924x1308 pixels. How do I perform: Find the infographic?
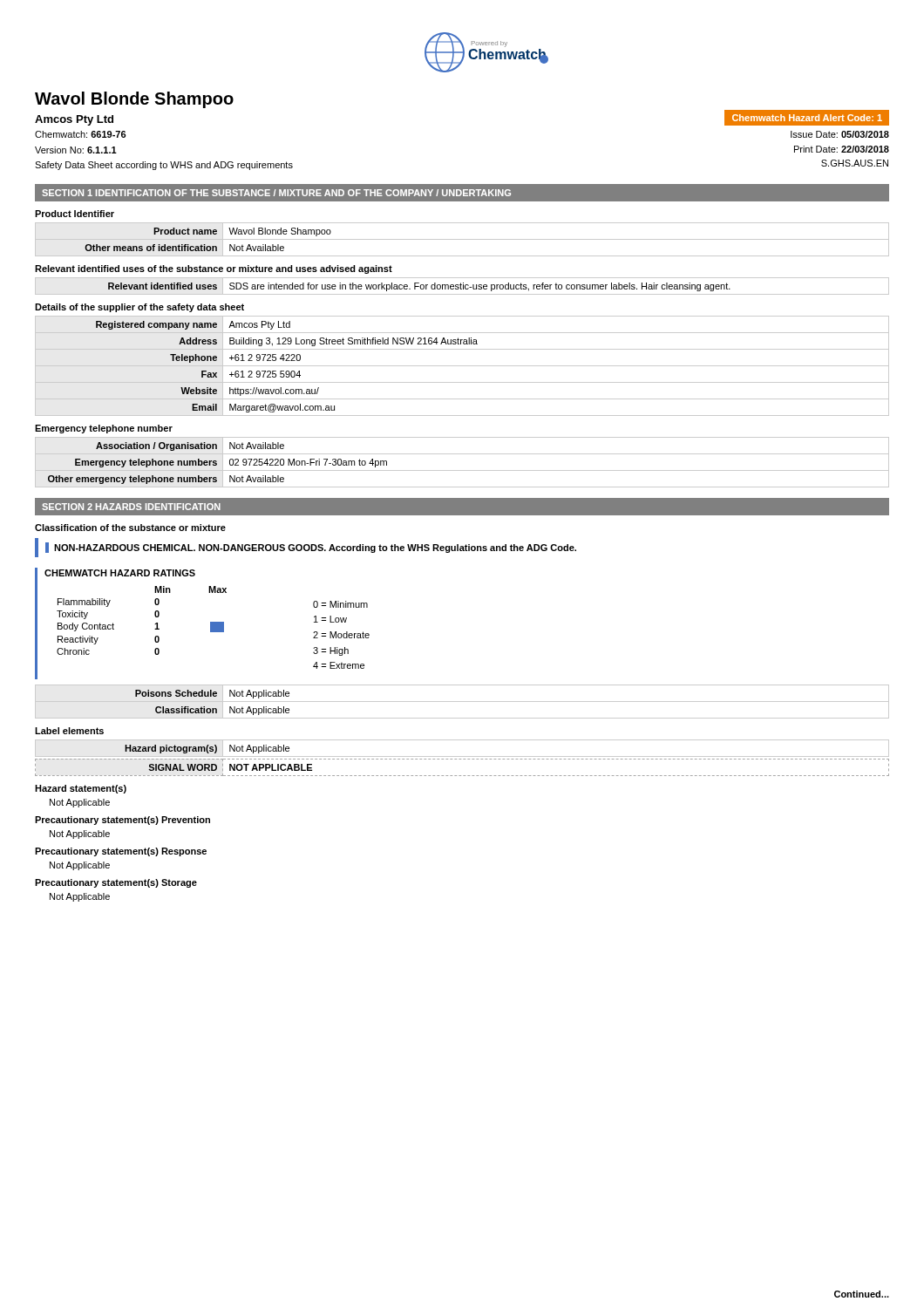(x=462, y=623)
